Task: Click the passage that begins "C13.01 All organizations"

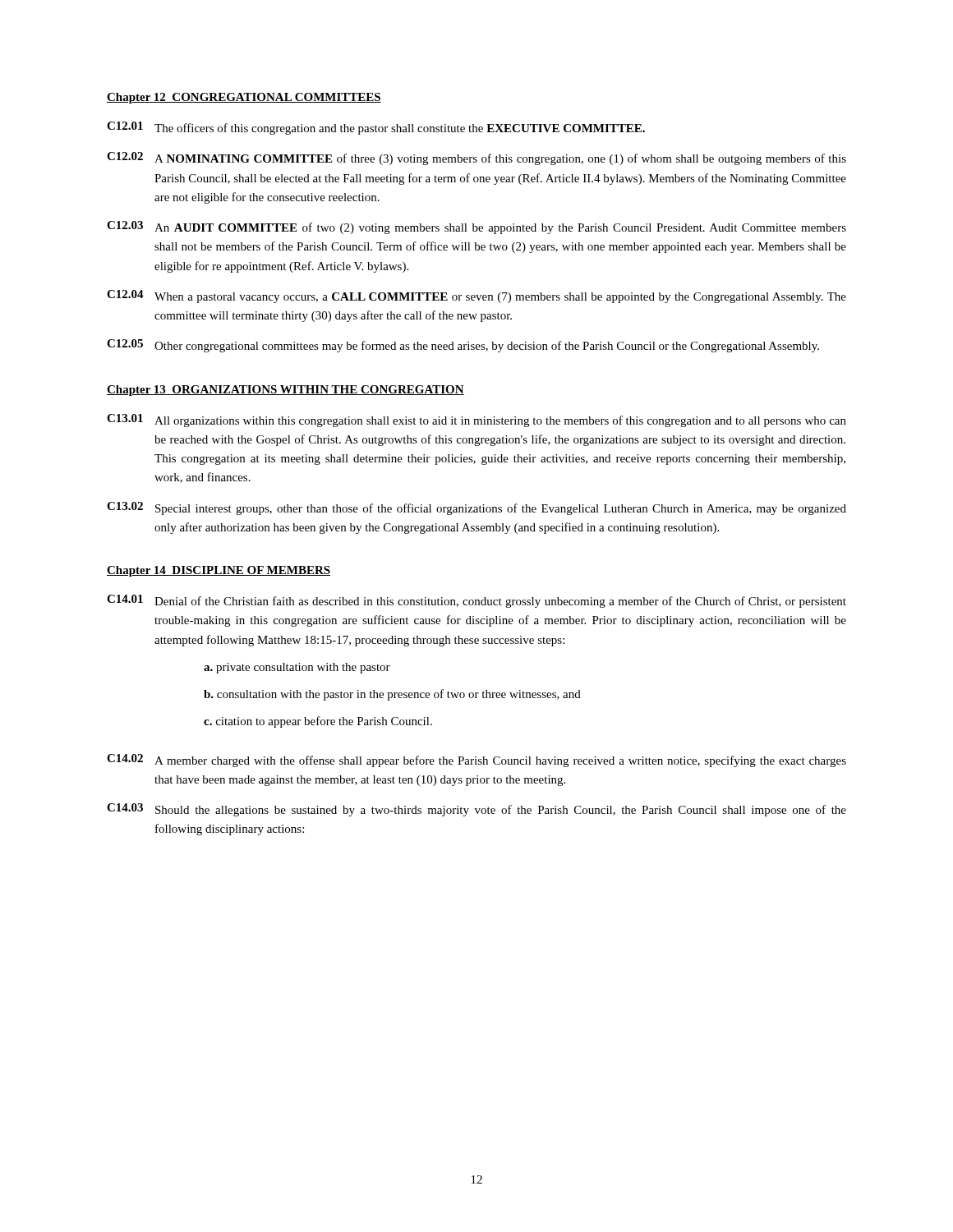Action: [x=476, y=449]
